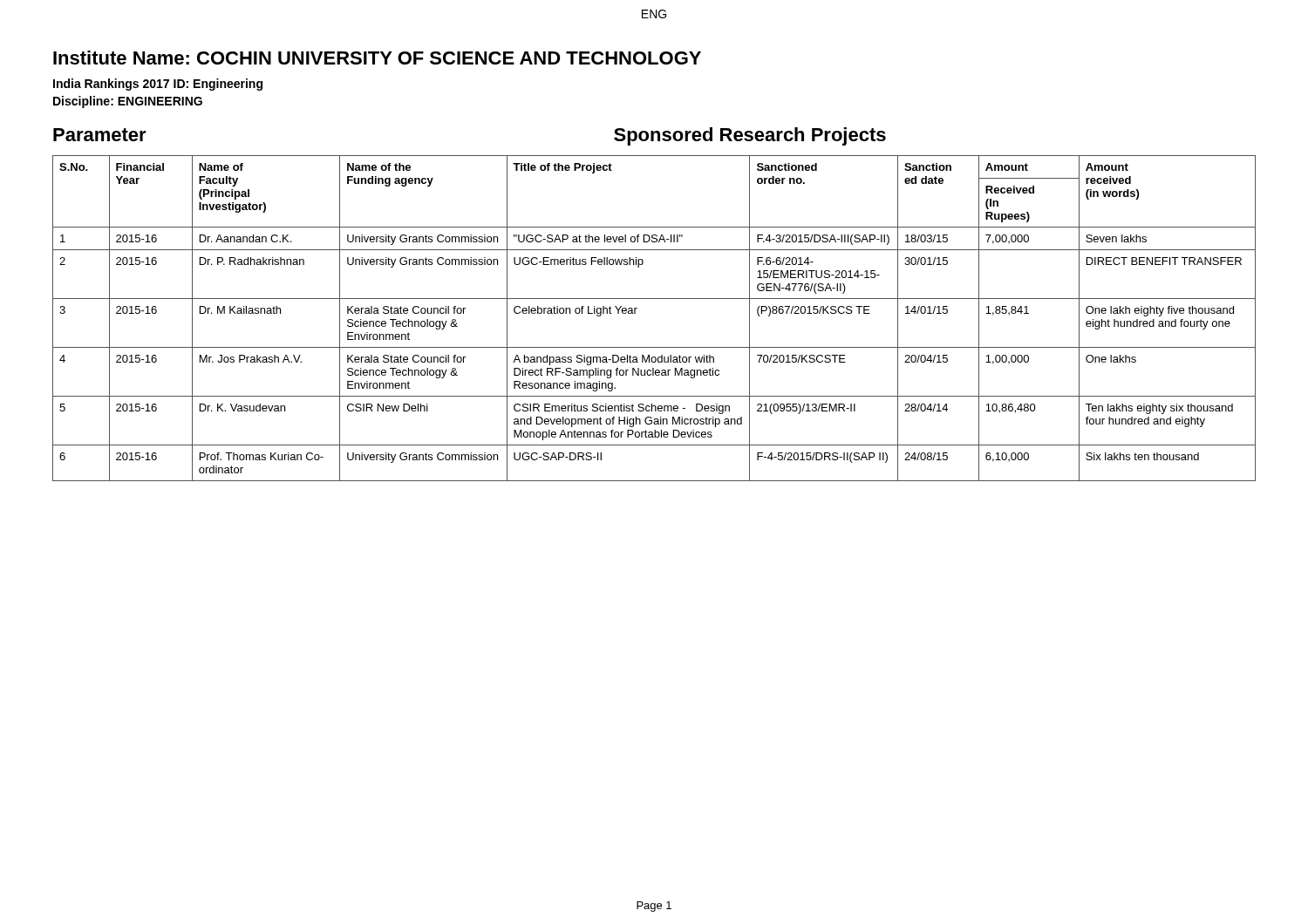The image size is (1308, 924).
Task: Find the title with the text "Institute Name: COCHIN UNIVERSITY"
Action: tap(377, 58)
